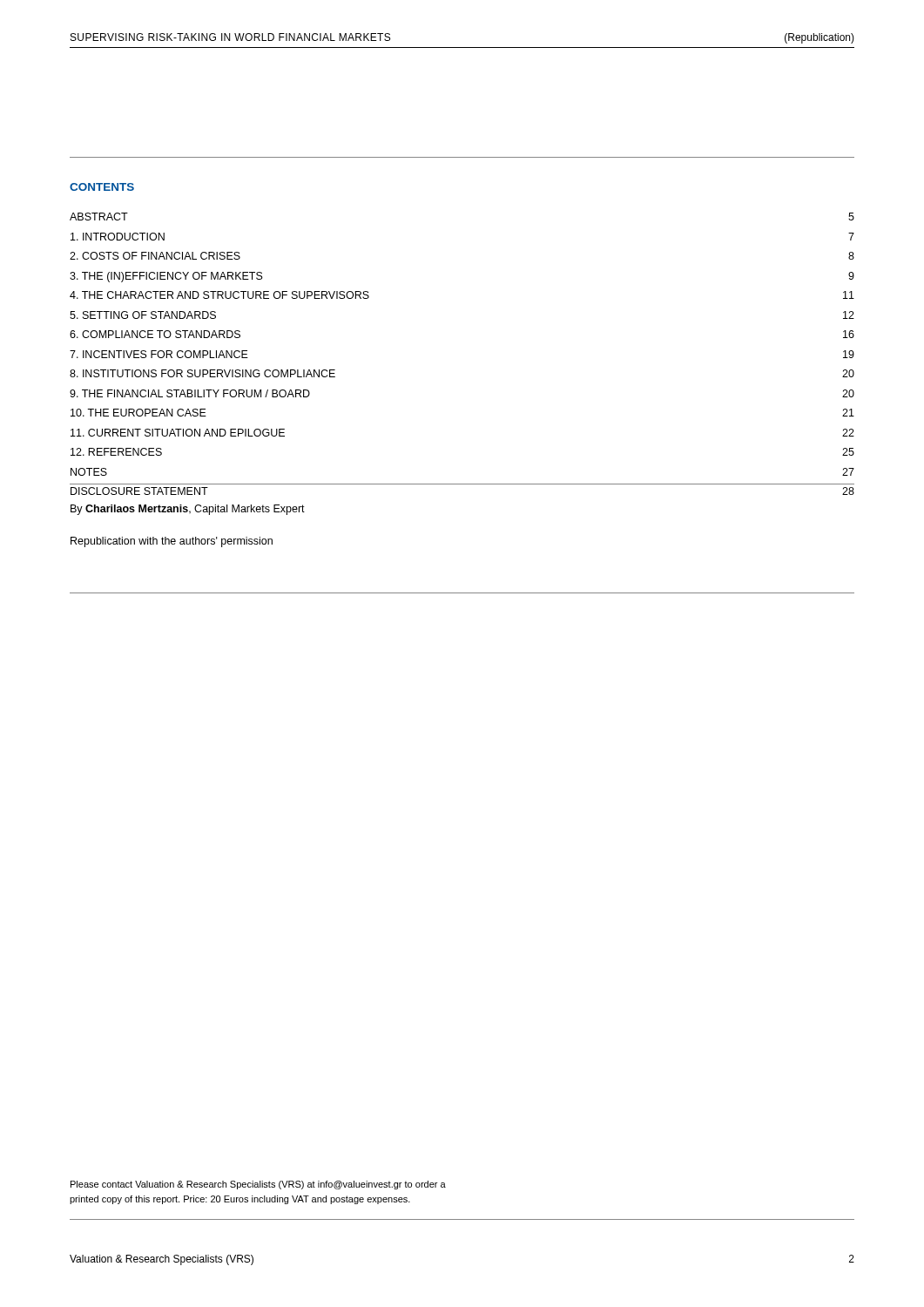Viewport: 924px width, 1307px height.
Task: Click on the text with the text "By Charilaos Mertzanis, Capital Markets Expert"
Action: click(x=187, y=509)
